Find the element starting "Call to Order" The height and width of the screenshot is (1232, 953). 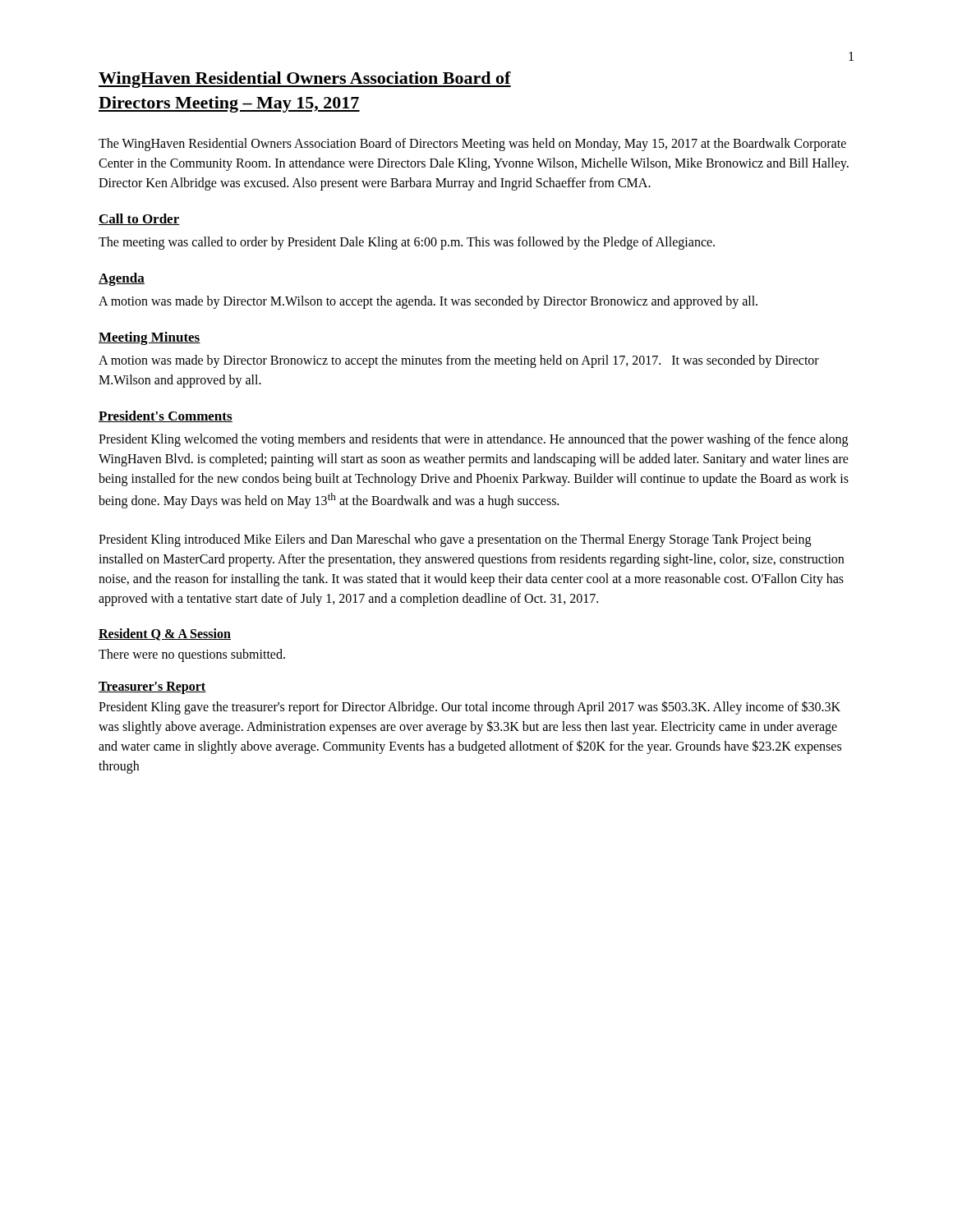(x=139, y=219)
